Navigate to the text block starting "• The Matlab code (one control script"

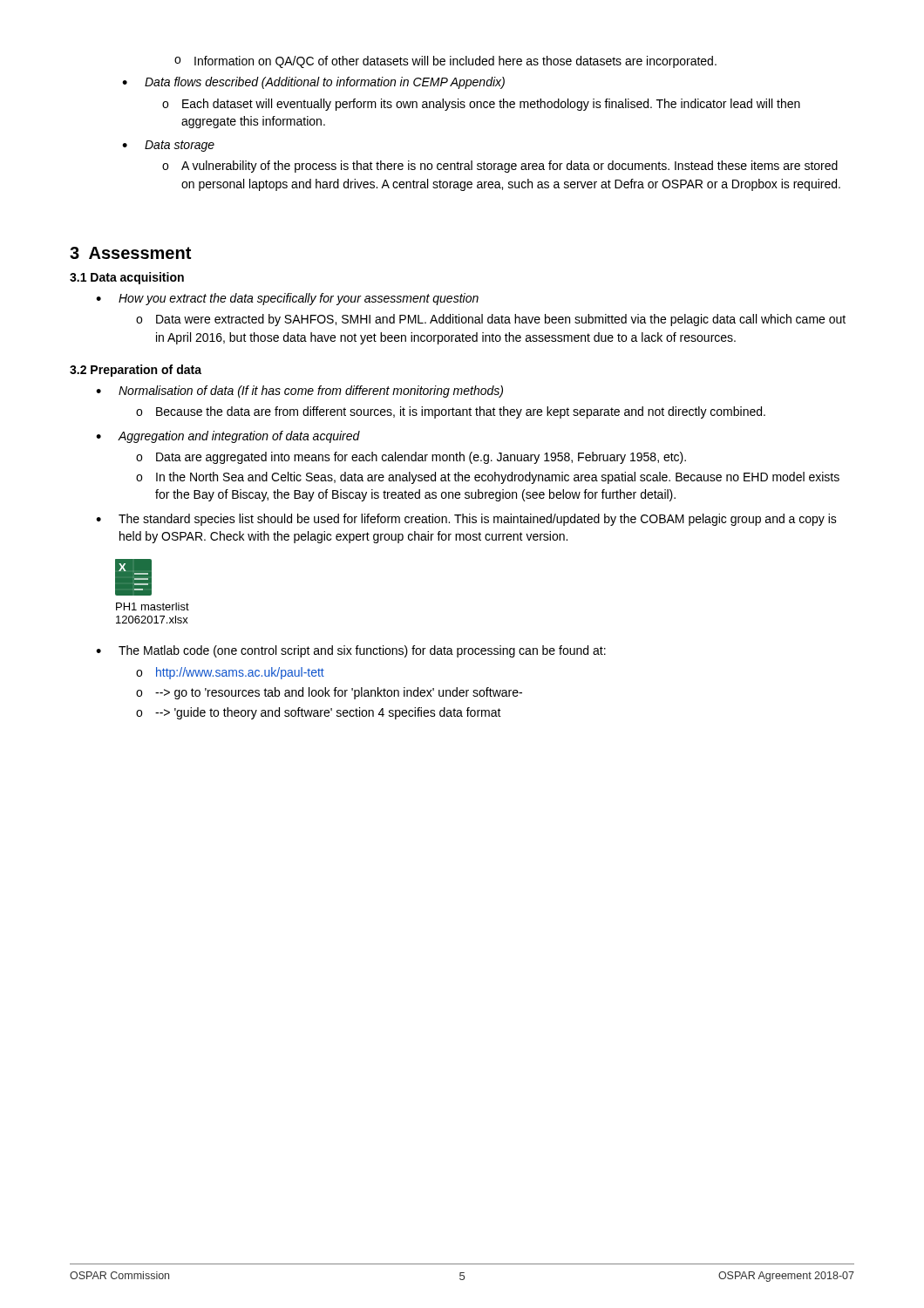click(475, 683)
